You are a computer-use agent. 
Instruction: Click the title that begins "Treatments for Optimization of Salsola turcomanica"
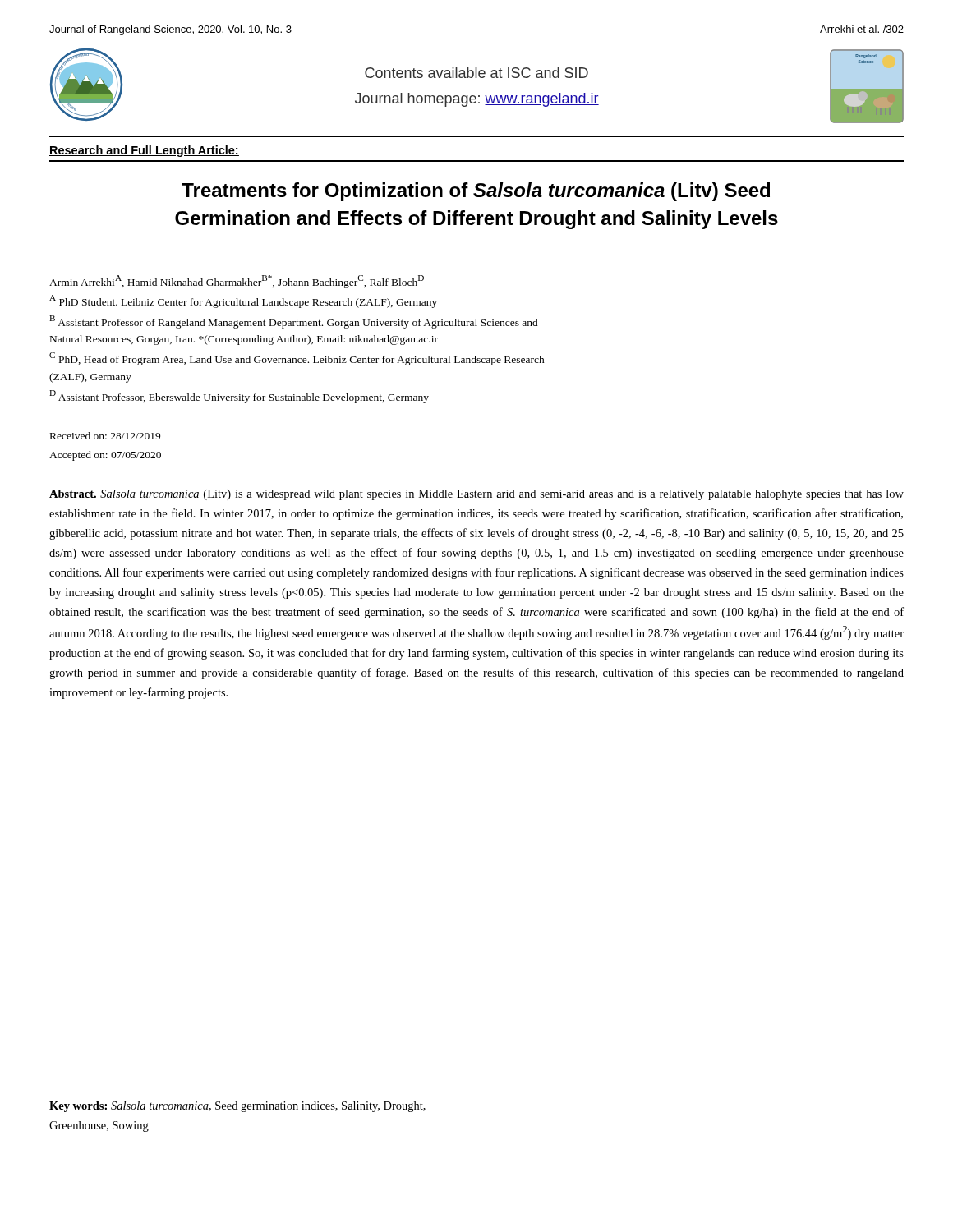[476, 204]
